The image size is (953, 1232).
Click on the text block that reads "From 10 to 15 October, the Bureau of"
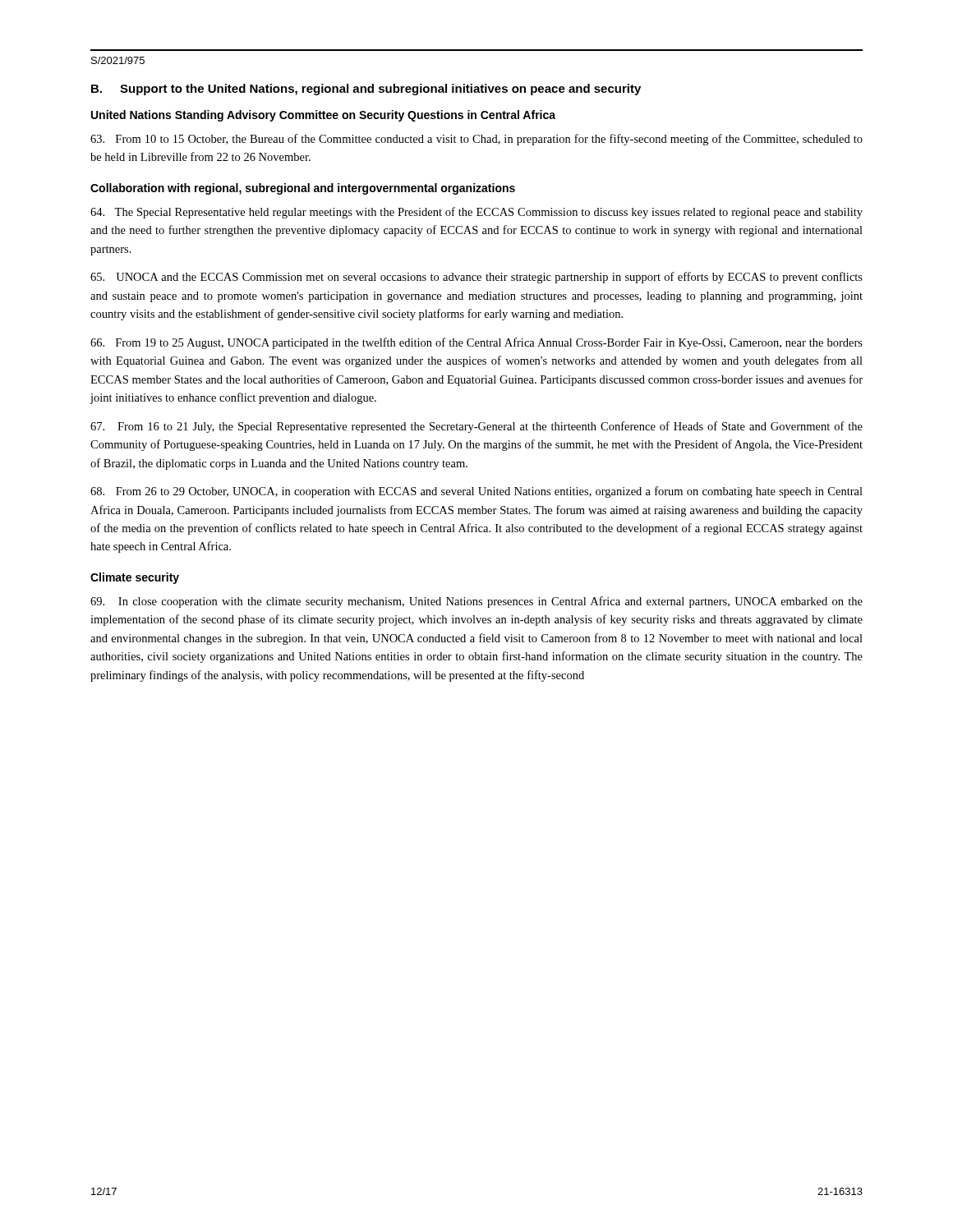click(x=476, y=148)
